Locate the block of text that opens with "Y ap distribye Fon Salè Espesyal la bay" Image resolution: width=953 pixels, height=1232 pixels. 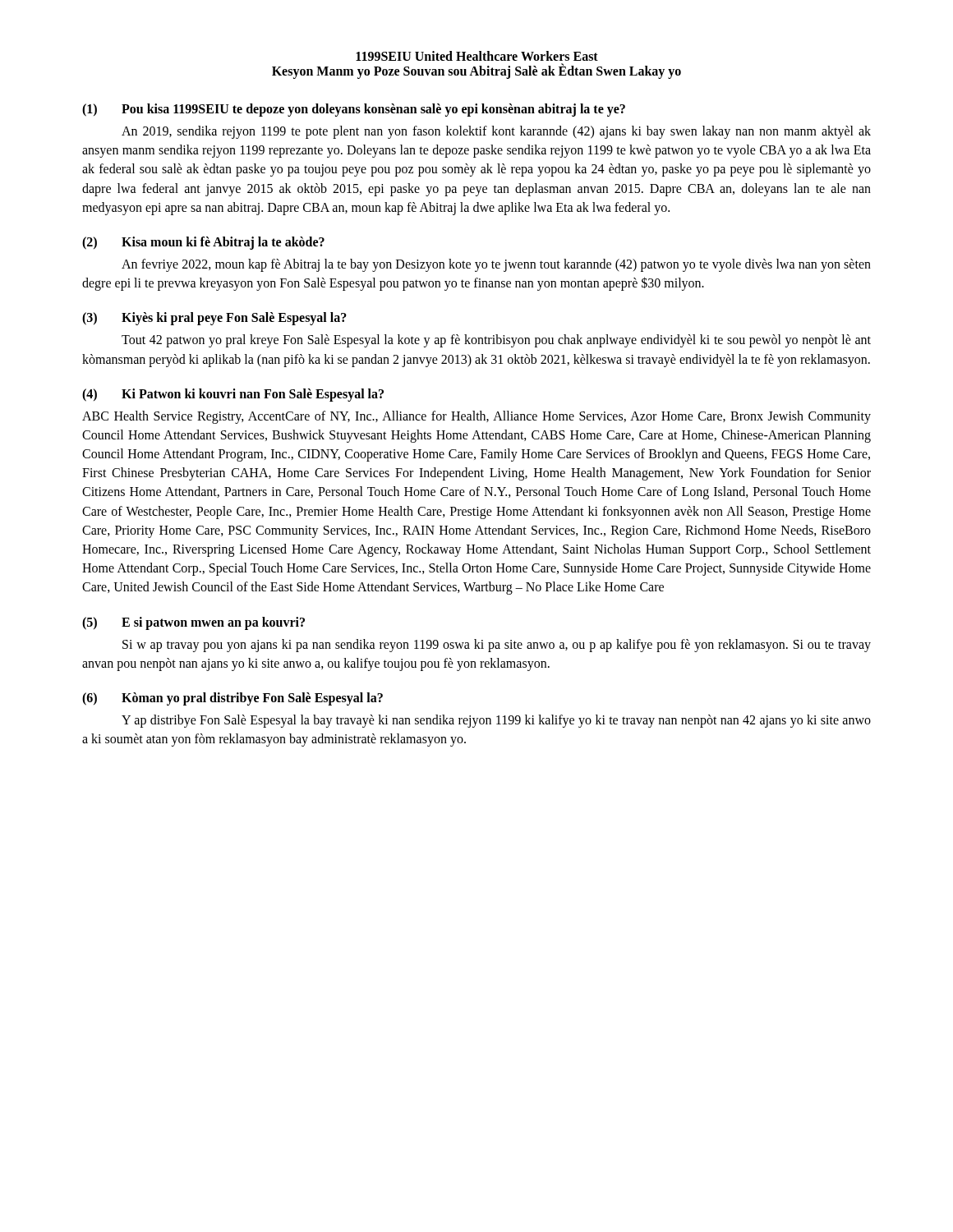476,729
